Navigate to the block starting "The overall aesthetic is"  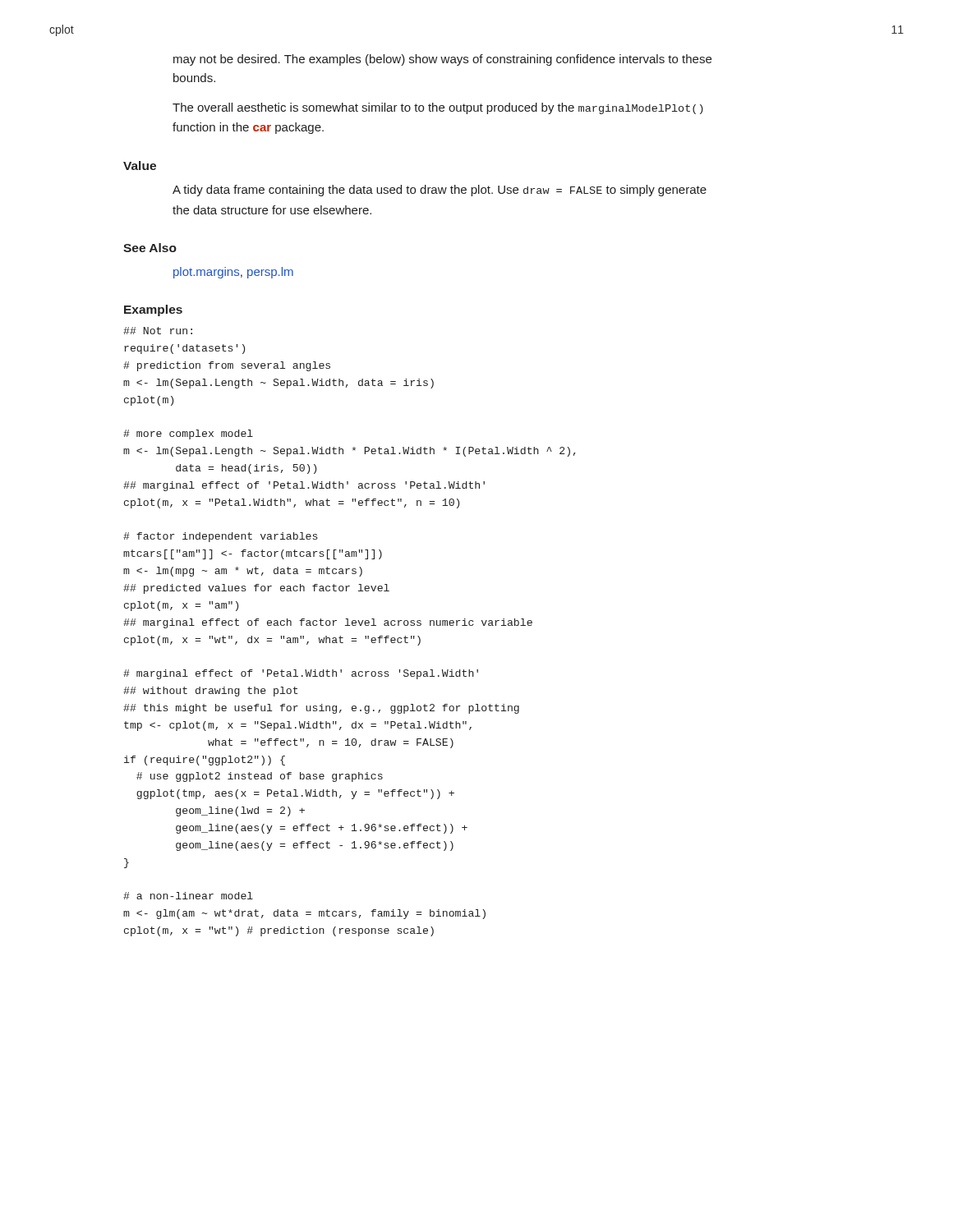tap(439, 117)
